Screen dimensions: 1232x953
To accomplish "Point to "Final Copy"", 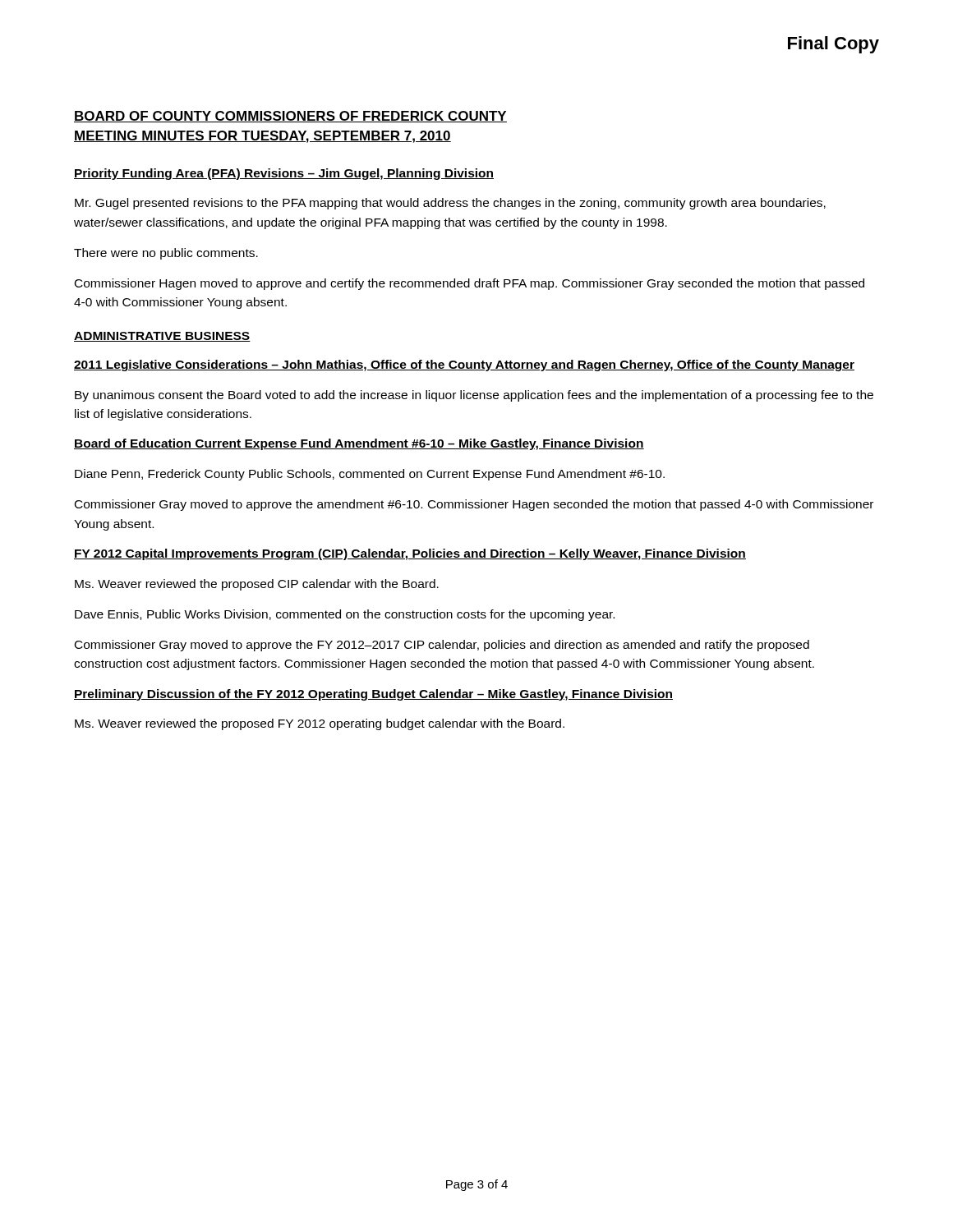I will tap(833, 43).
